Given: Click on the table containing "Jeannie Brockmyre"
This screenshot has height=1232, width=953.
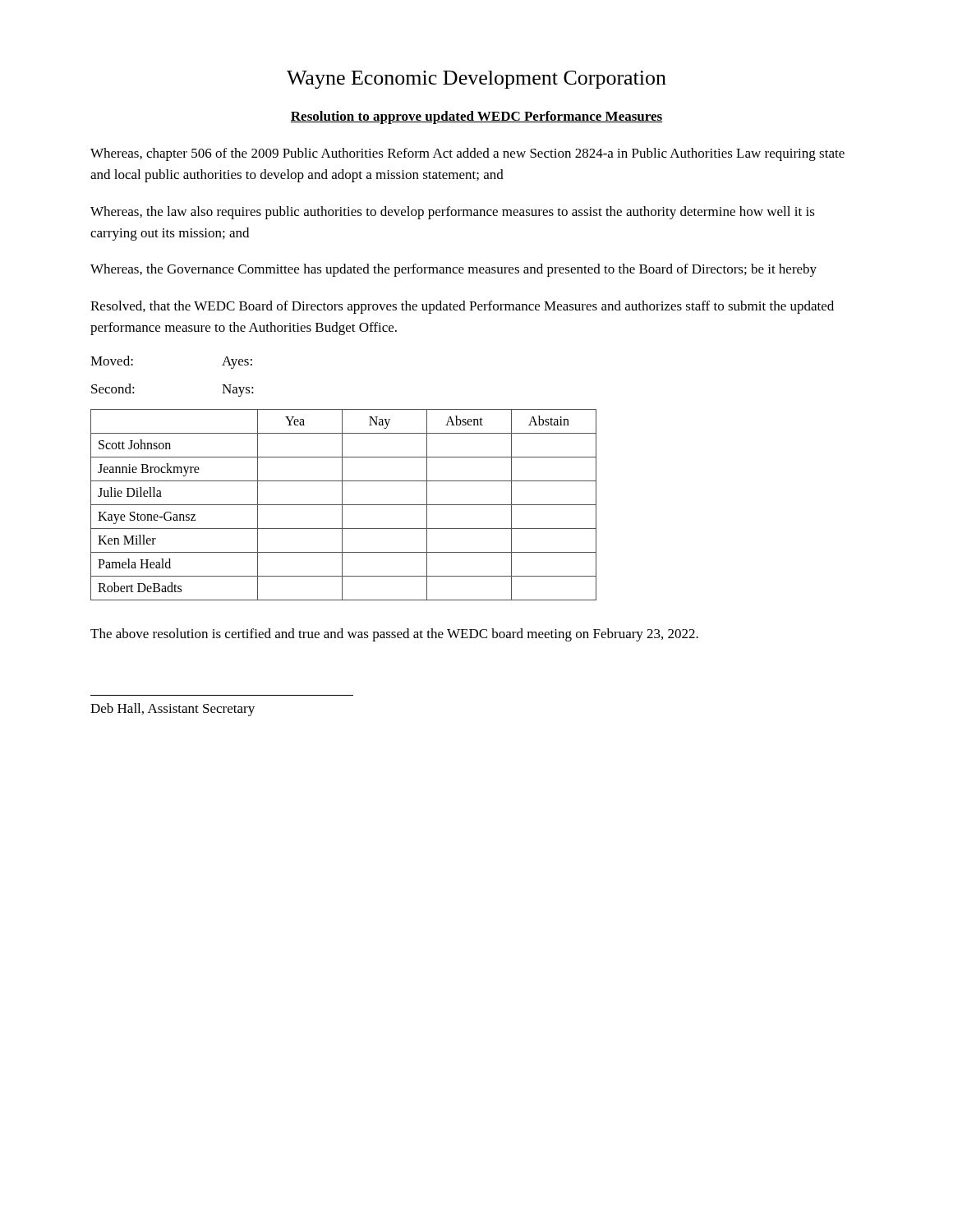Looking at the screenshot, I should (x=476, y=505).
